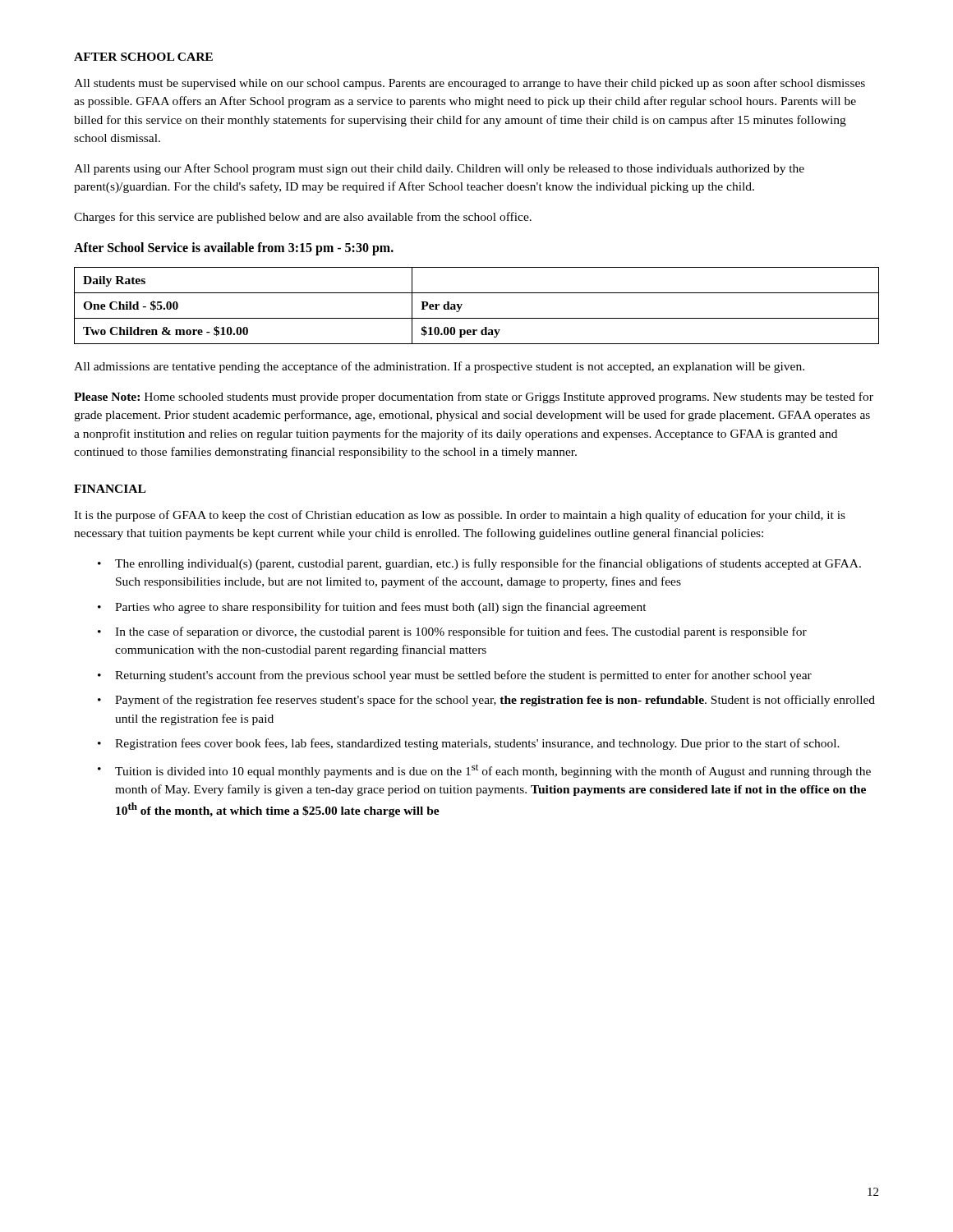Viewport: 953px width, 1232px height.
Task: Click on the text block that says "Please Note: Home"
Action: (x=476, y=424)
